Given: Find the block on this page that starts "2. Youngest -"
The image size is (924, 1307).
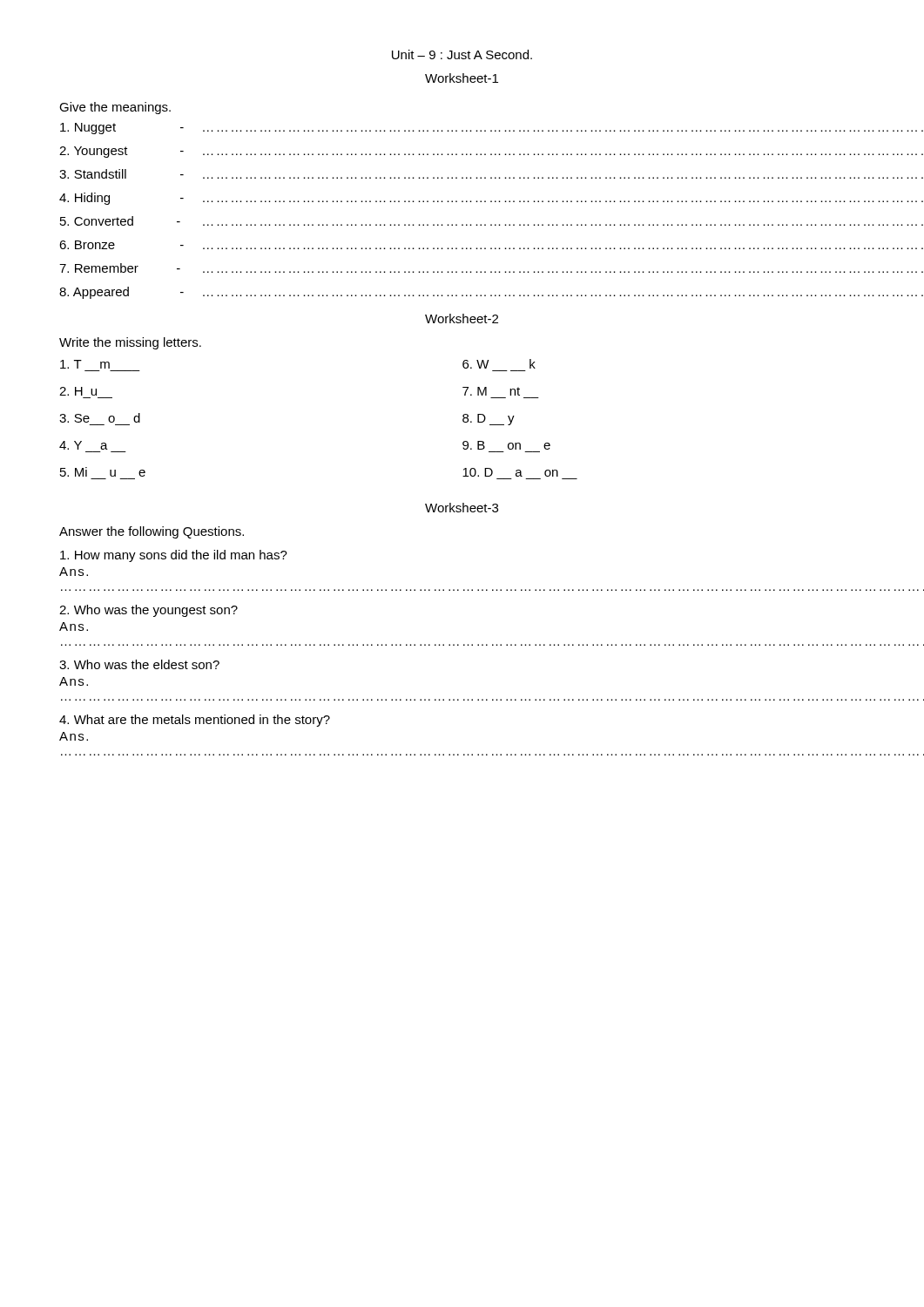Looking at the screenshot, I should coord(462,150).
